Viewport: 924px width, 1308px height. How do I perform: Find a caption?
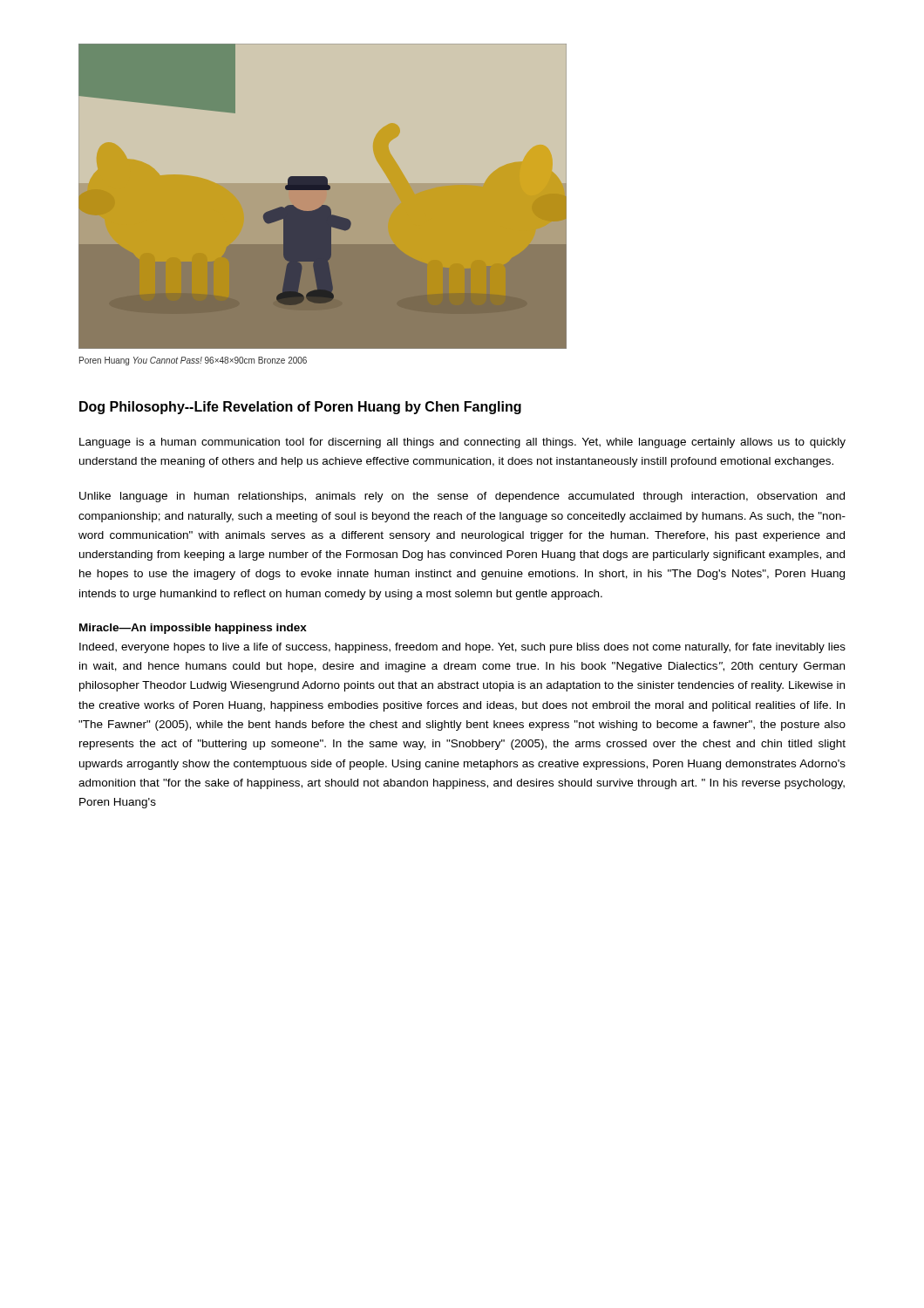(x=193, y=361)
